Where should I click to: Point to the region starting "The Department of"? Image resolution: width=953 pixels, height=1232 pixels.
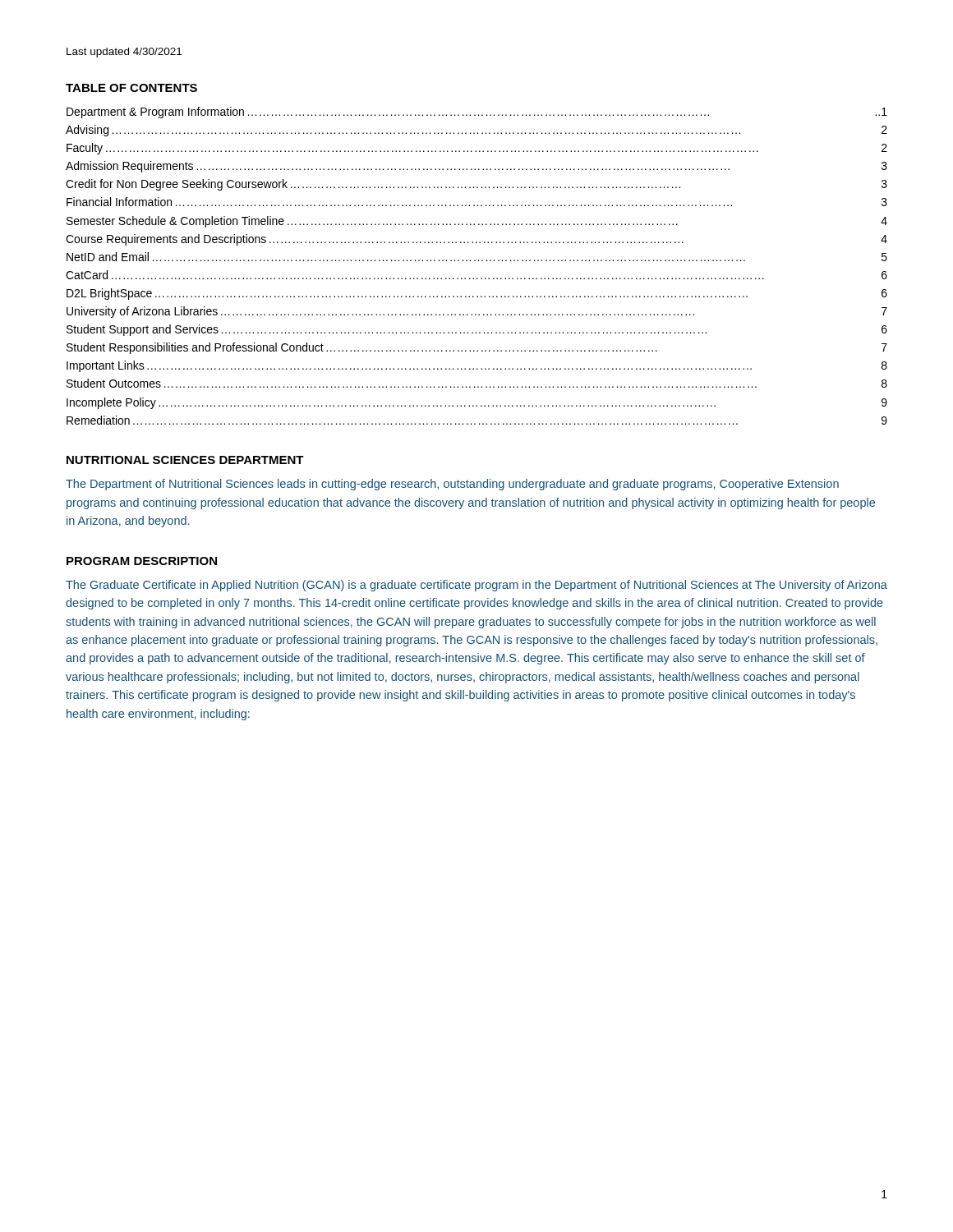pos(471,502)
